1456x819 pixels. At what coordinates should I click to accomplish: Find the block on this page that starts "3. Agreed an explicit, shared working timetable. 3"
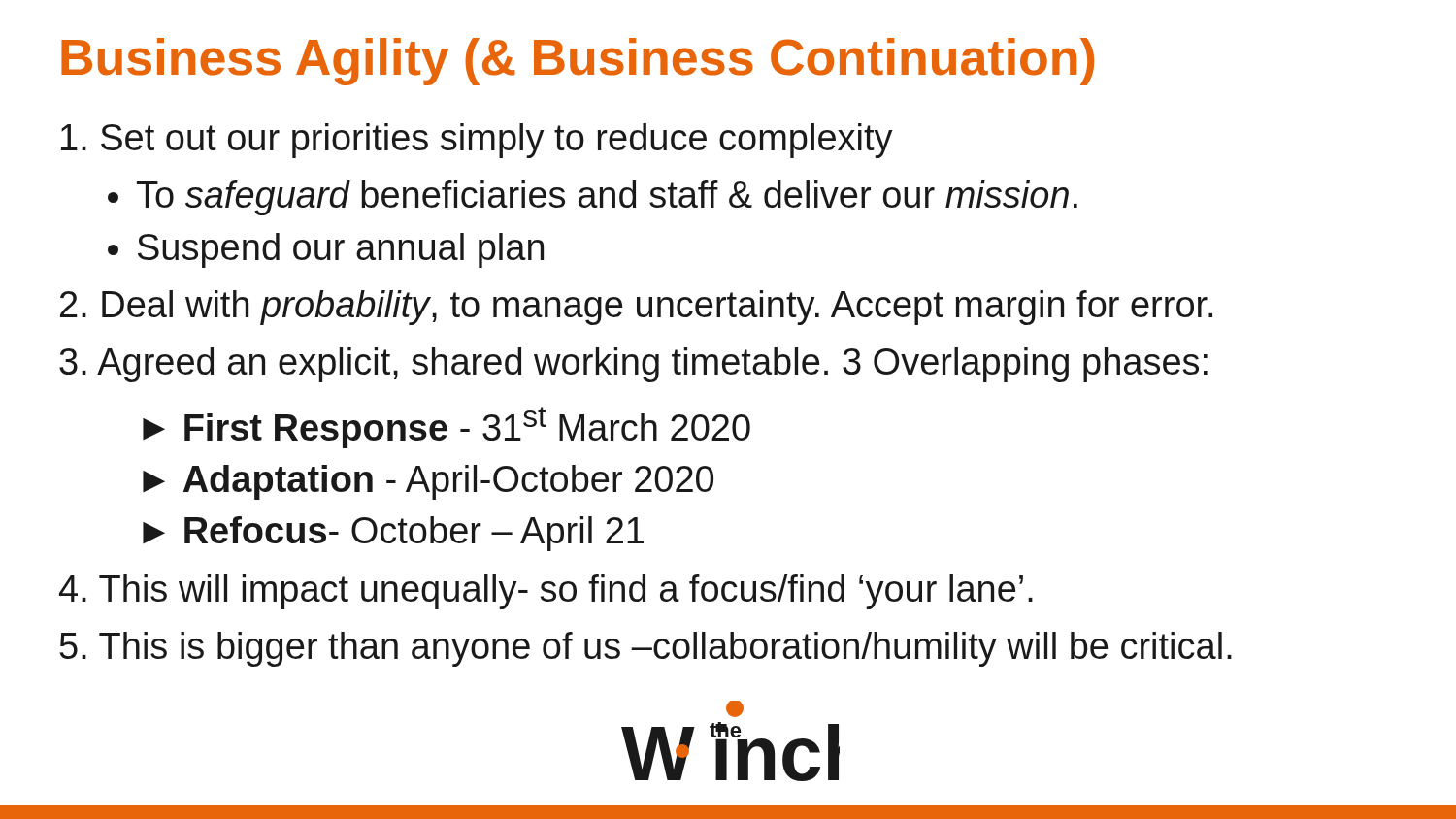634,362
